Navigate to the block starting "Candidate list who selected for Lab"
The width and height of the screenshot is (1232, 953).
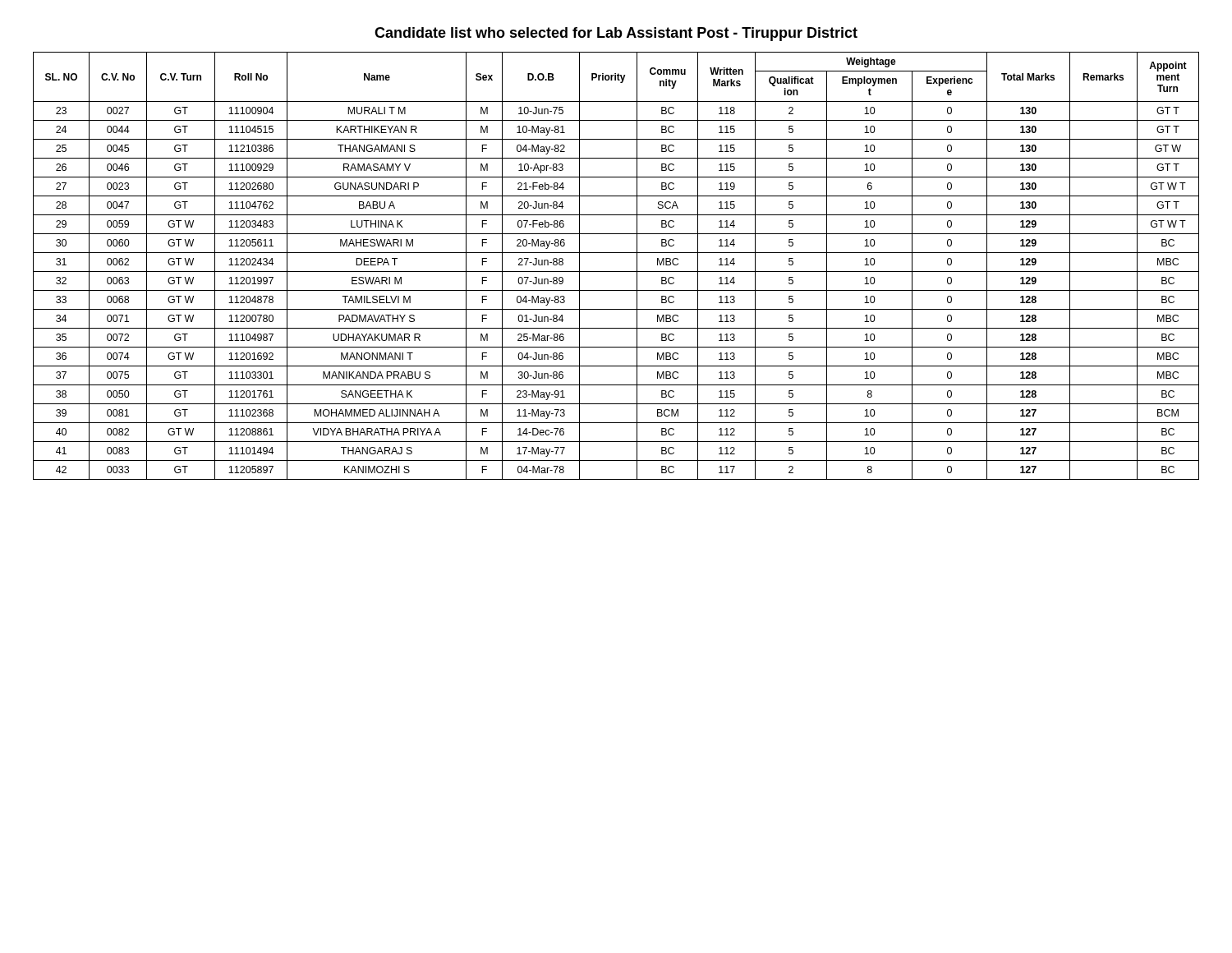(x=616, y=33)
